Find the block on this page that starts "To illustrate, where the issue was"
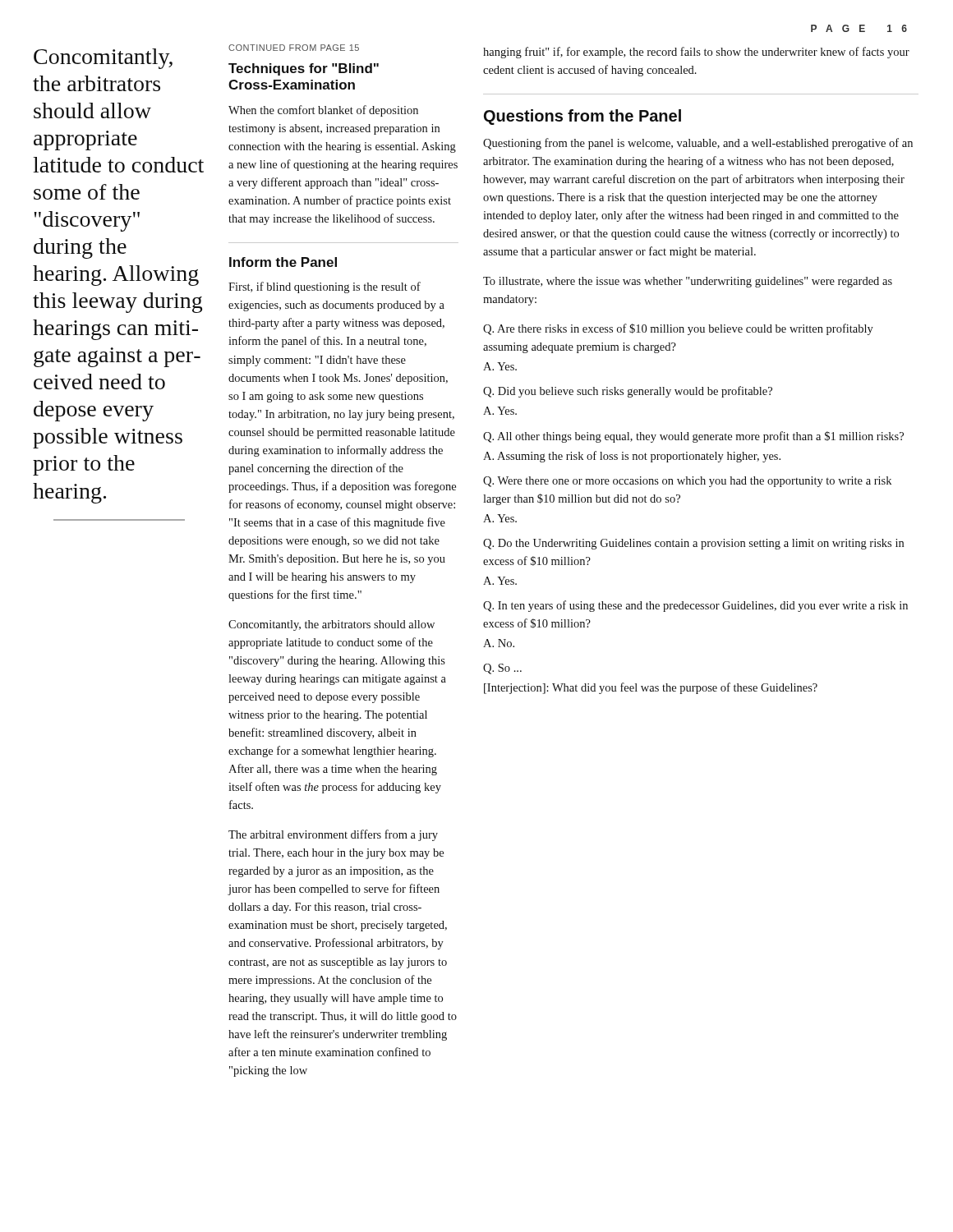 [x=688, y=290]
